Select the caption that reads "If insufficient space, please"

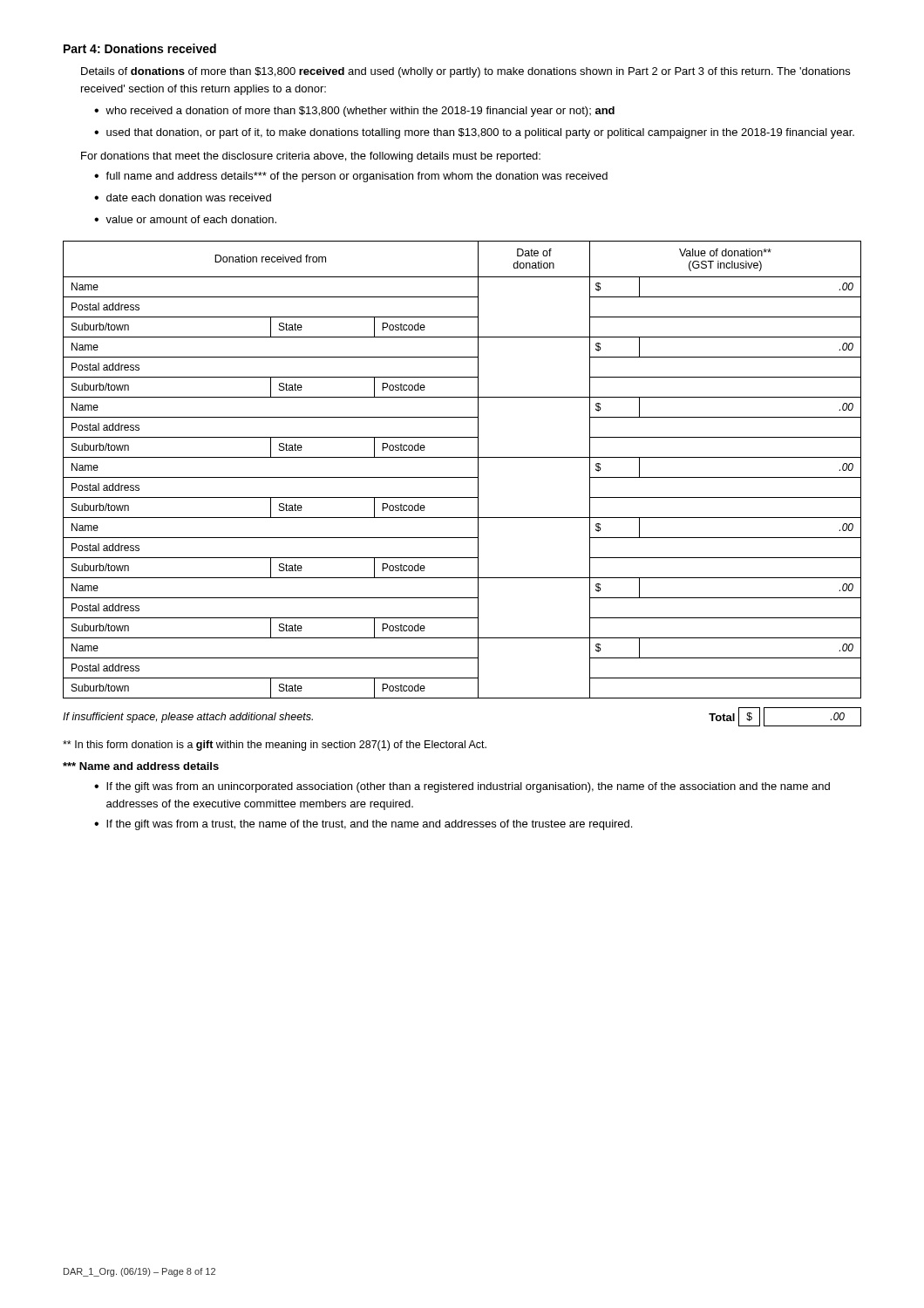(x=188, y=717)
